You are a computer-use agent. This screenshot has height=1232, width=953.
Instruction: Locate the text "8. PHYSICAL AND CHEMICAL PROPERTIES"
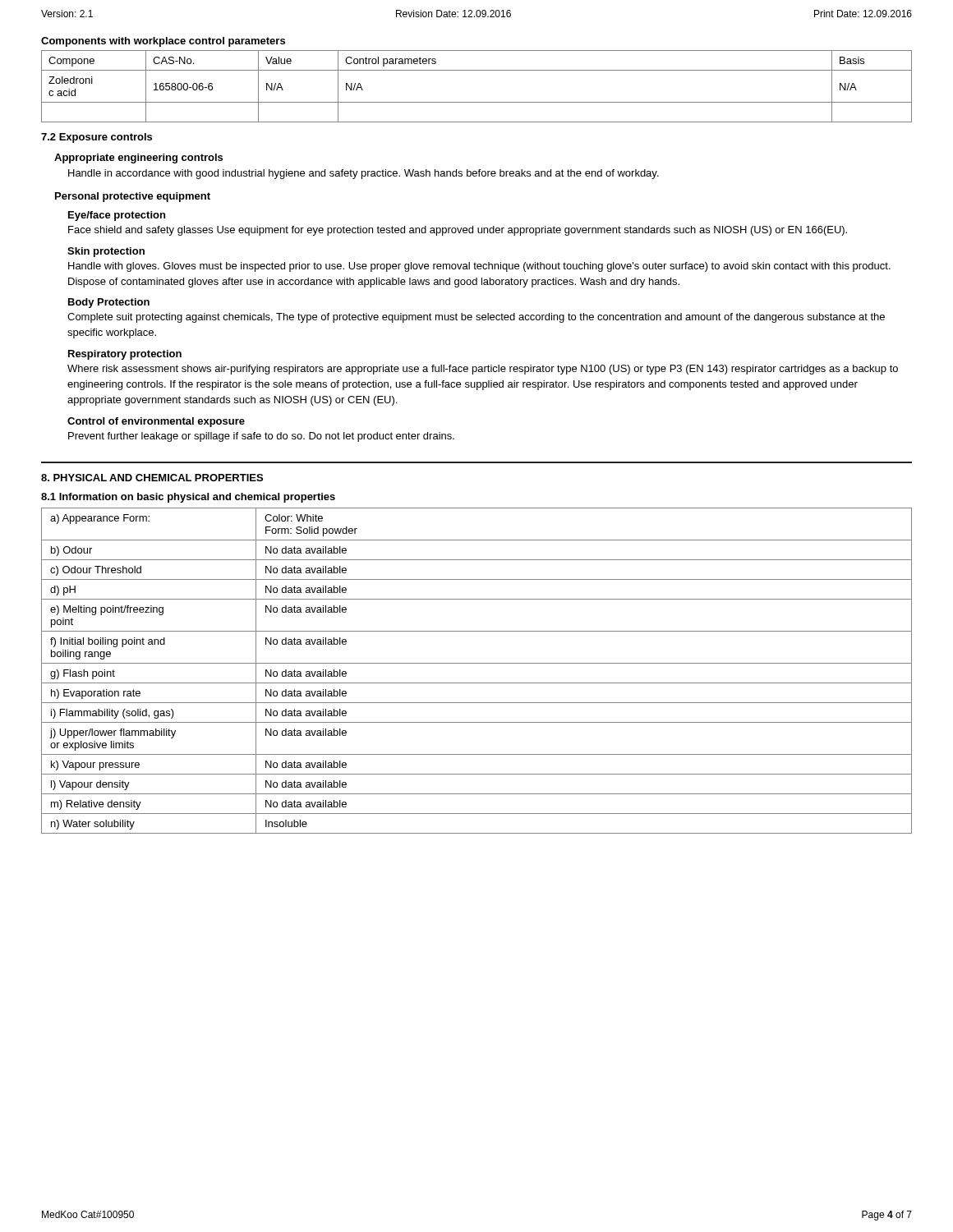tap(152, 478)
